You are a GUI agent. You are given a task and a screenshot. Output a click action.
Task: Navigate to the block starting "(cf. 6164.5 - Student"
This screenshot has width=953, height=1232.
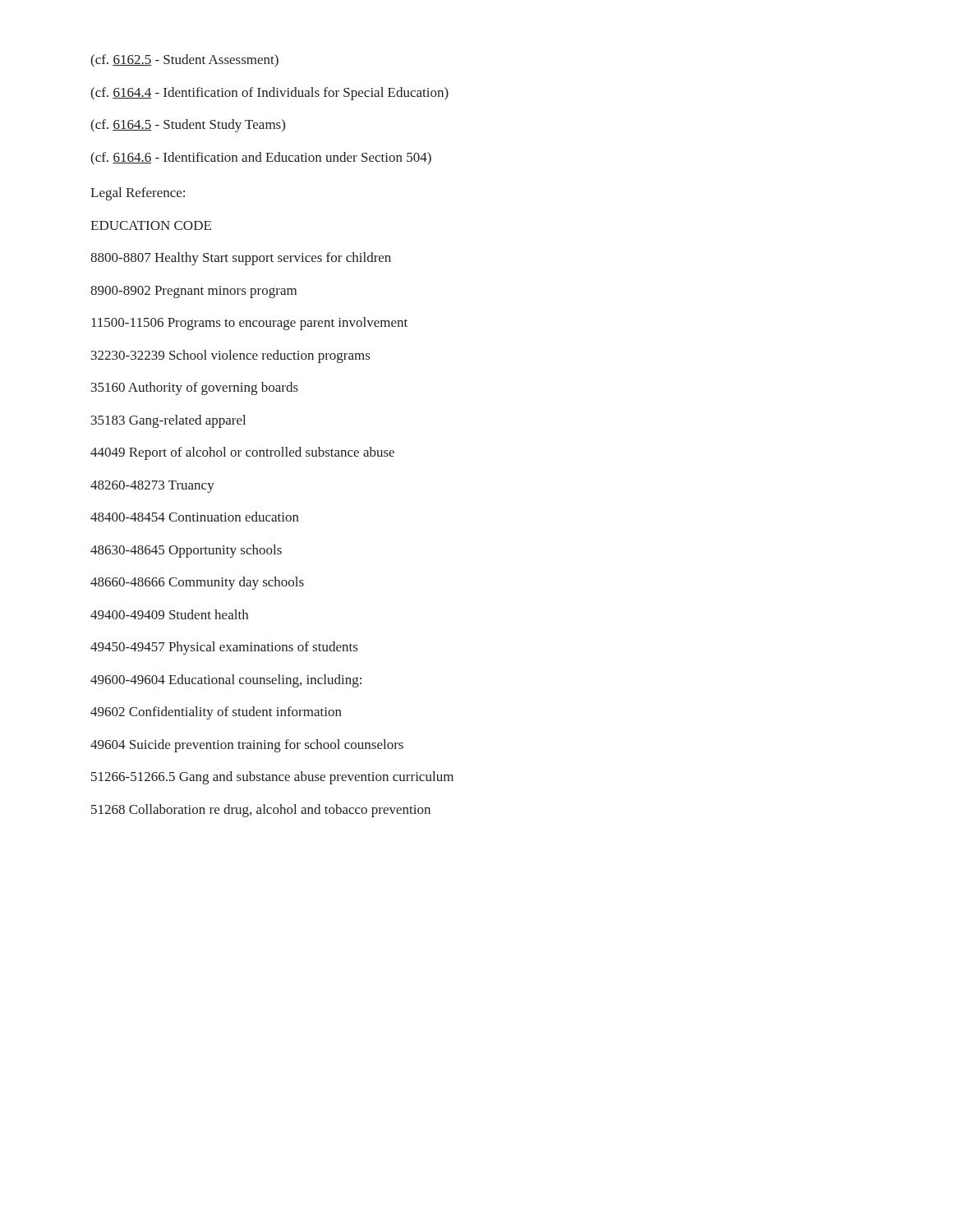(x=188, y=124)
